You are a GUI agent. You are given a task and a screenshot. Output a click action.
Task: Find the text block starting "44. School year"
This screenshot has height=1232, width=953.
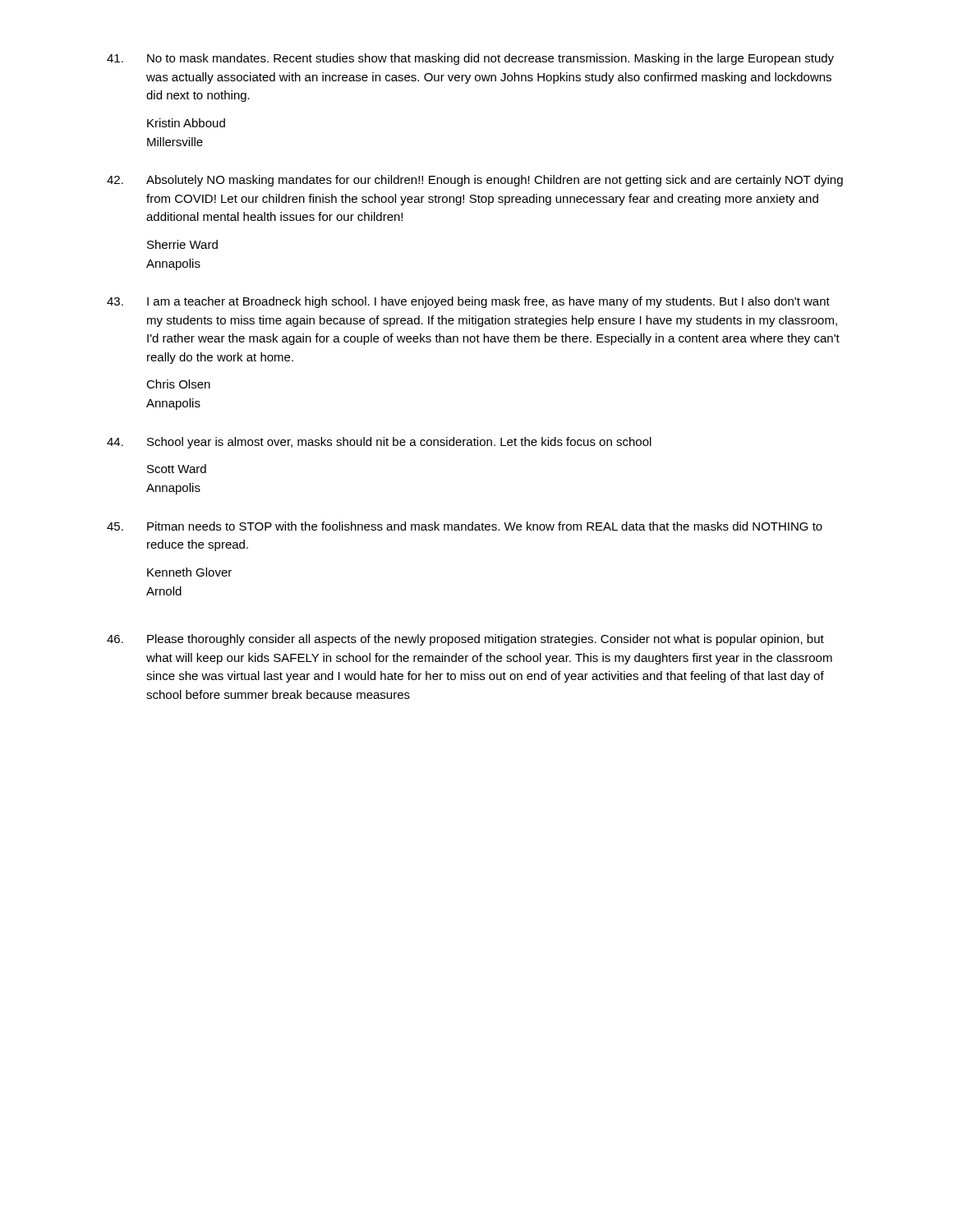[x=476, y=442]
